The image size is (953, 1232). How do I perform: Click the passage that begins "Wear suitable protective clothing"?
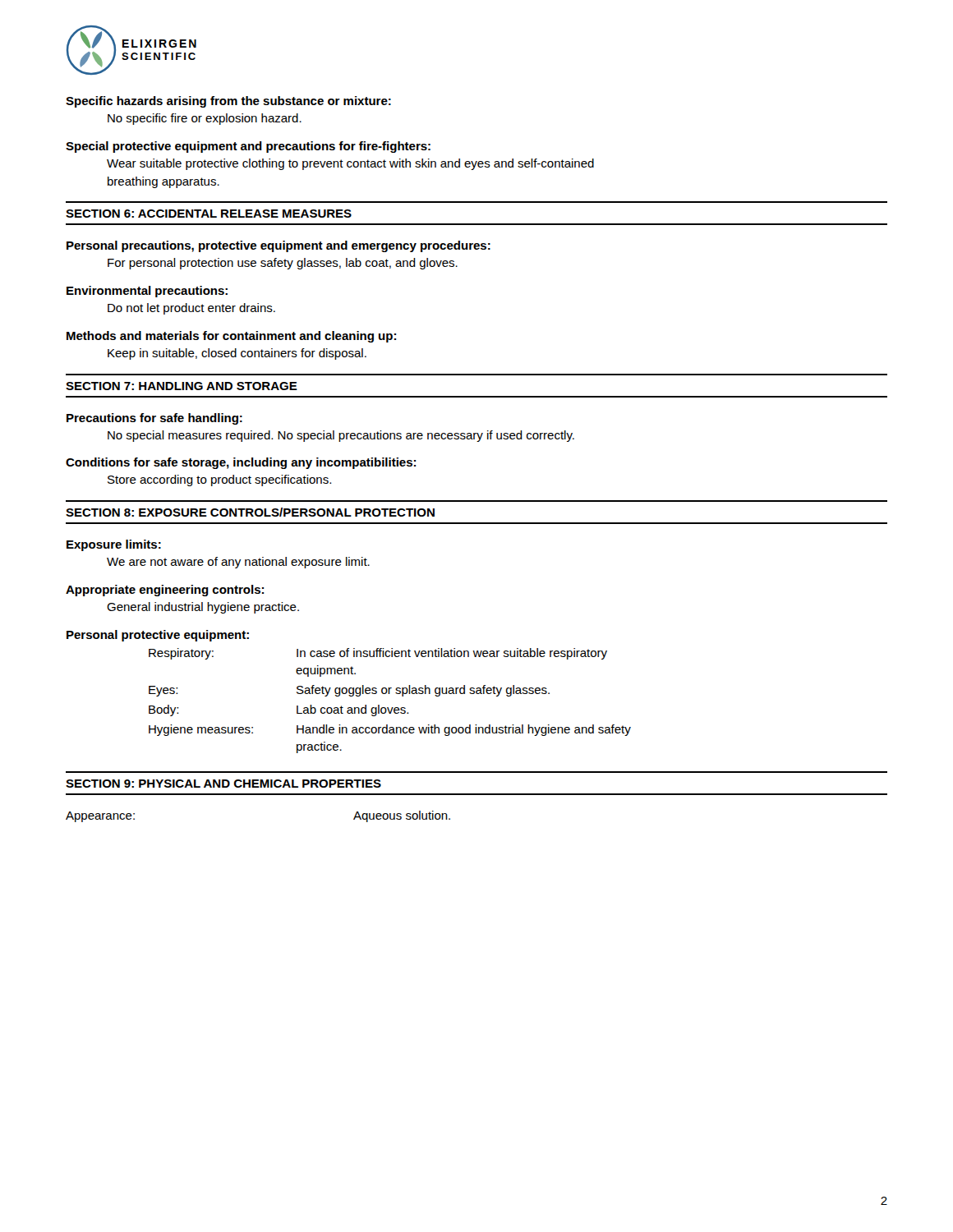351,172
